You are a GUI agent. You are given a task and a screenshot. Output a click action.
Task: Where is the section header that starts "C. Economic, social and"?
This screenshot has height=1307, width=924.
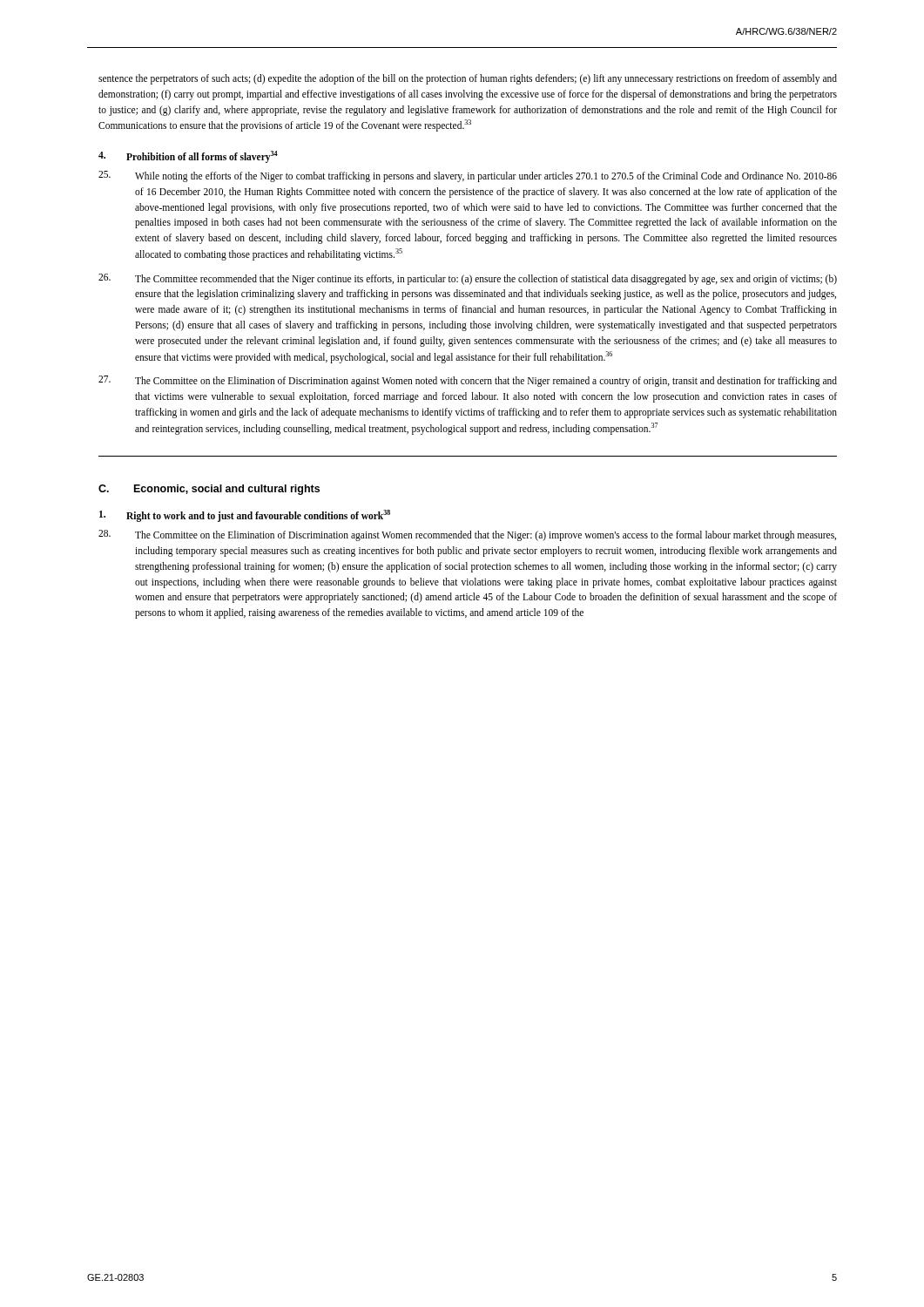[x=209, y=489]
